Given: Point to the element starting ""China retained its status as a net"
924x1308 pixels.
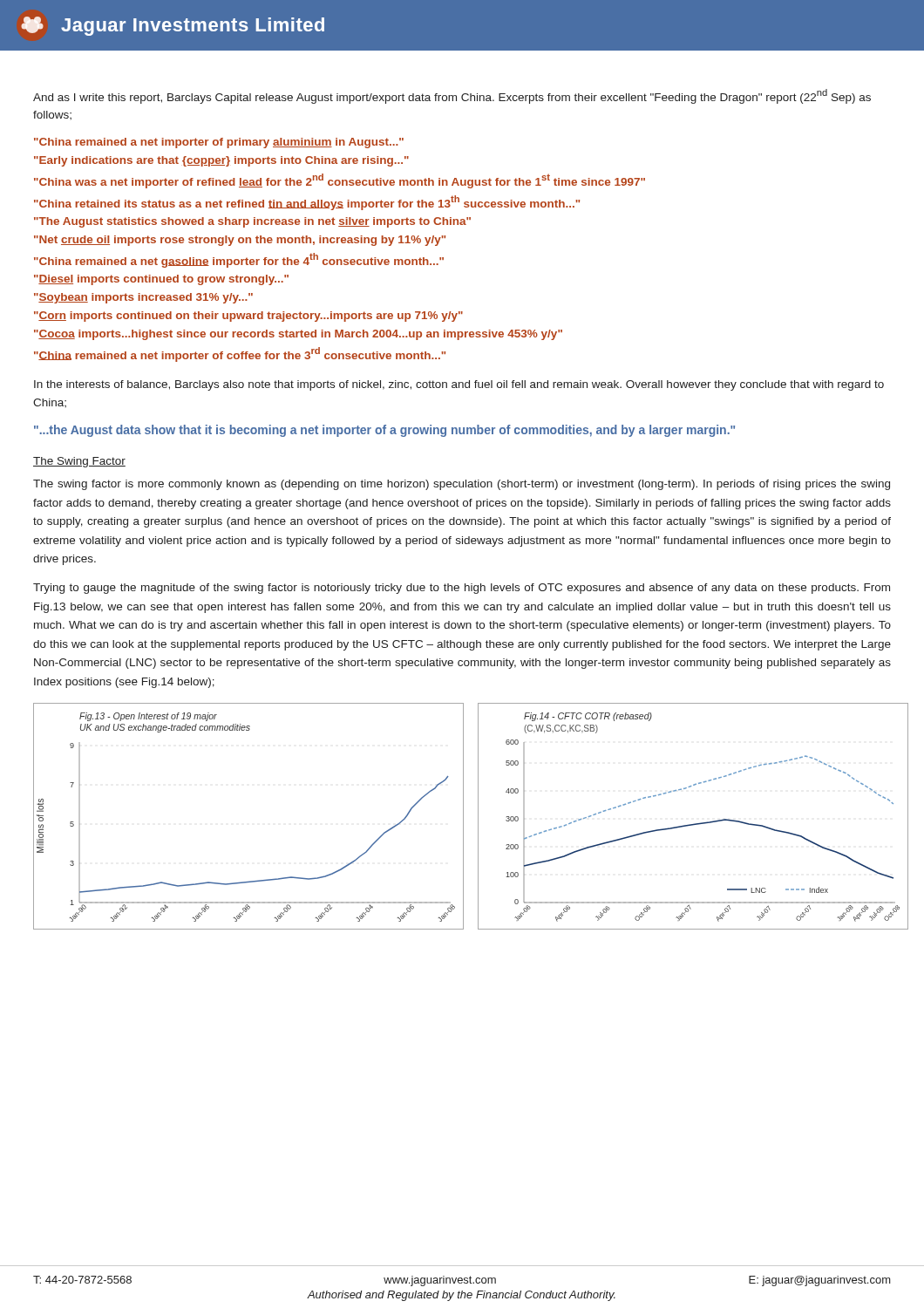Looking at the screenshot, I should pyautogui.click(x=307, y=201).
